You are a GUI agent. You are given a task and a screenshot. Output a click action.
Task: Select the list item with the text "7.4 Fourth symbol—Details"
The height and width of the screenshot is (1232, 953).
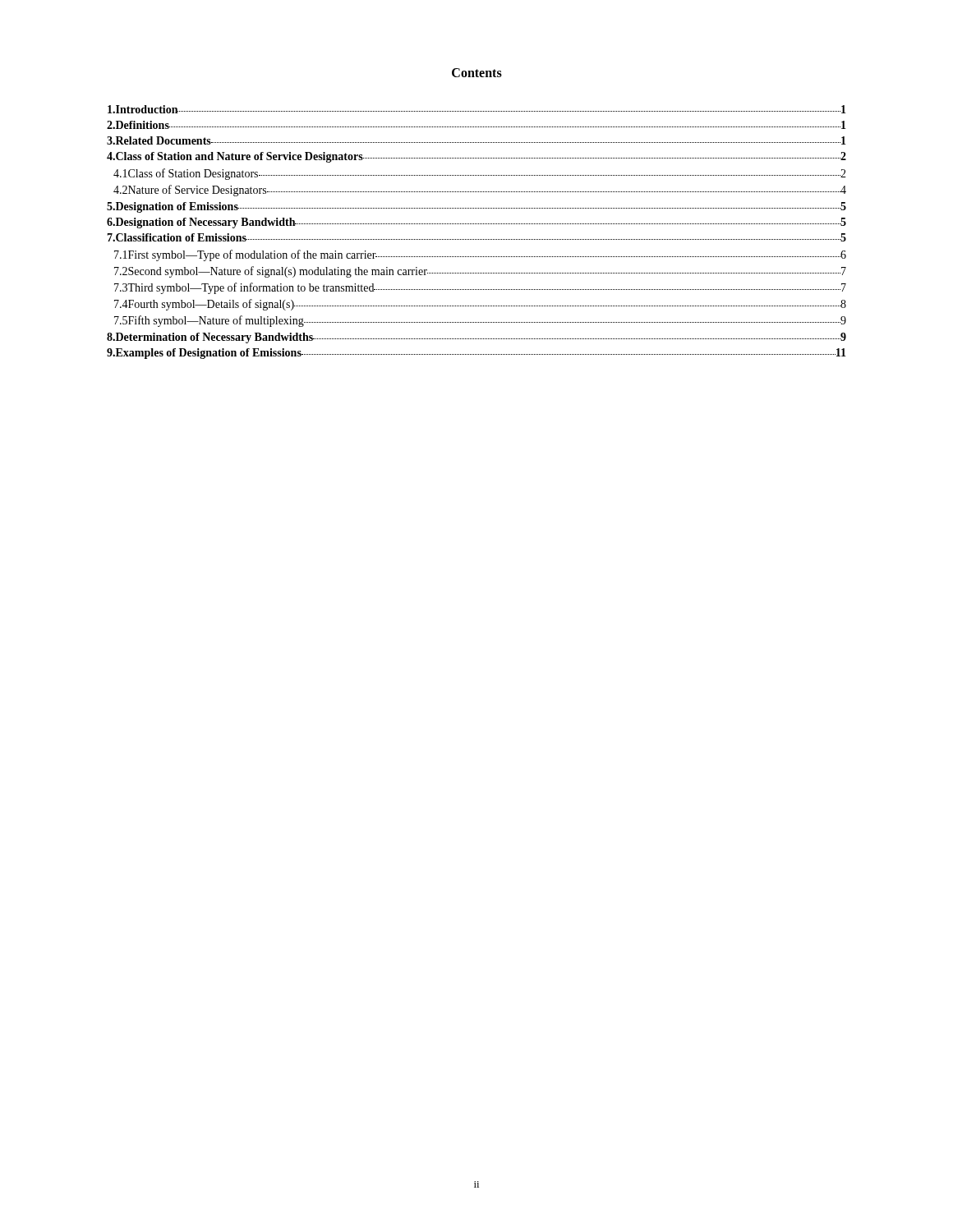point(476,305)
